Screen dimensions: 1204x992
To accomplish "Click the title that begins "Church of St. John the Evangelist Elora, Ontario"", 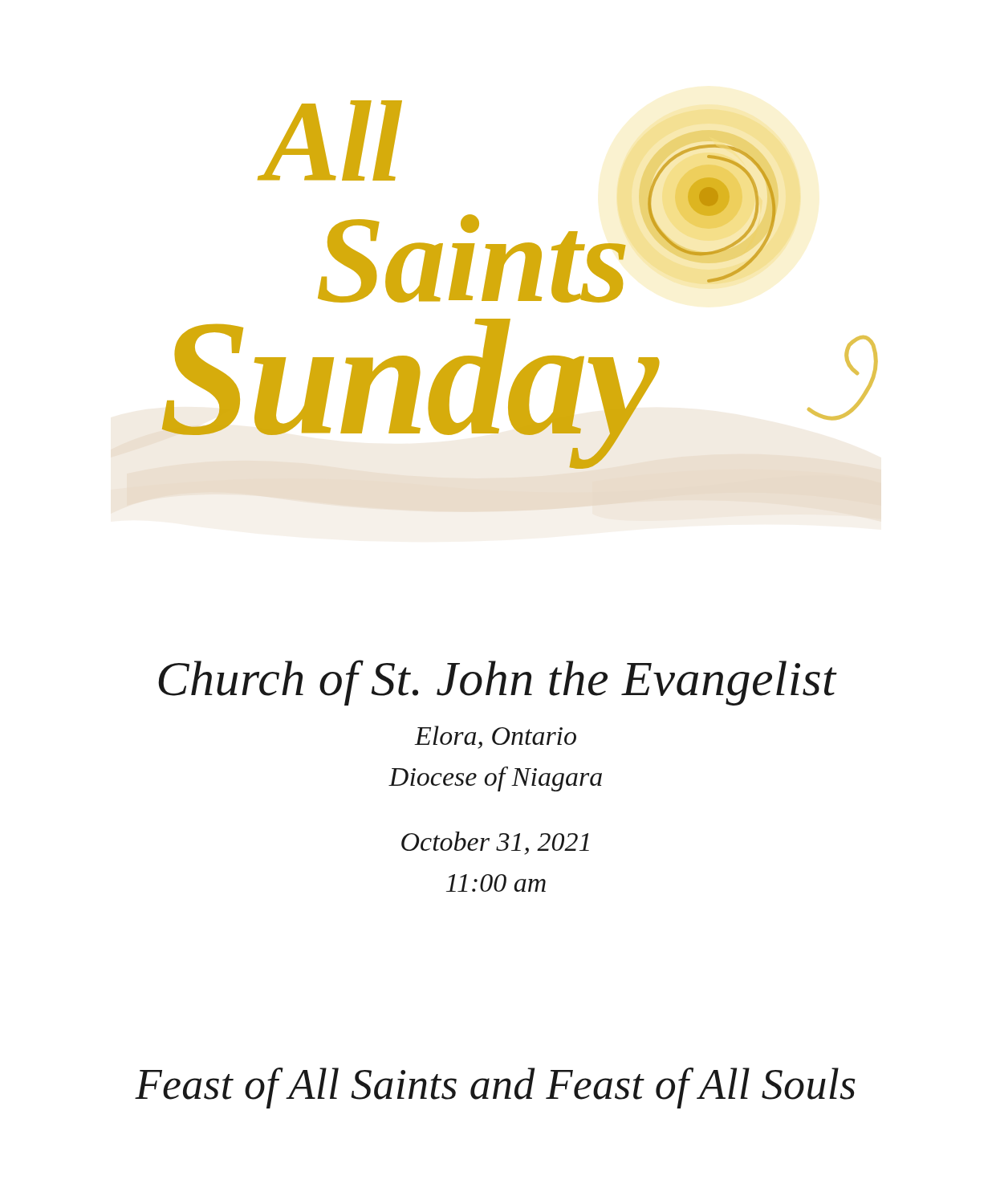I will [x=496, y=777].
